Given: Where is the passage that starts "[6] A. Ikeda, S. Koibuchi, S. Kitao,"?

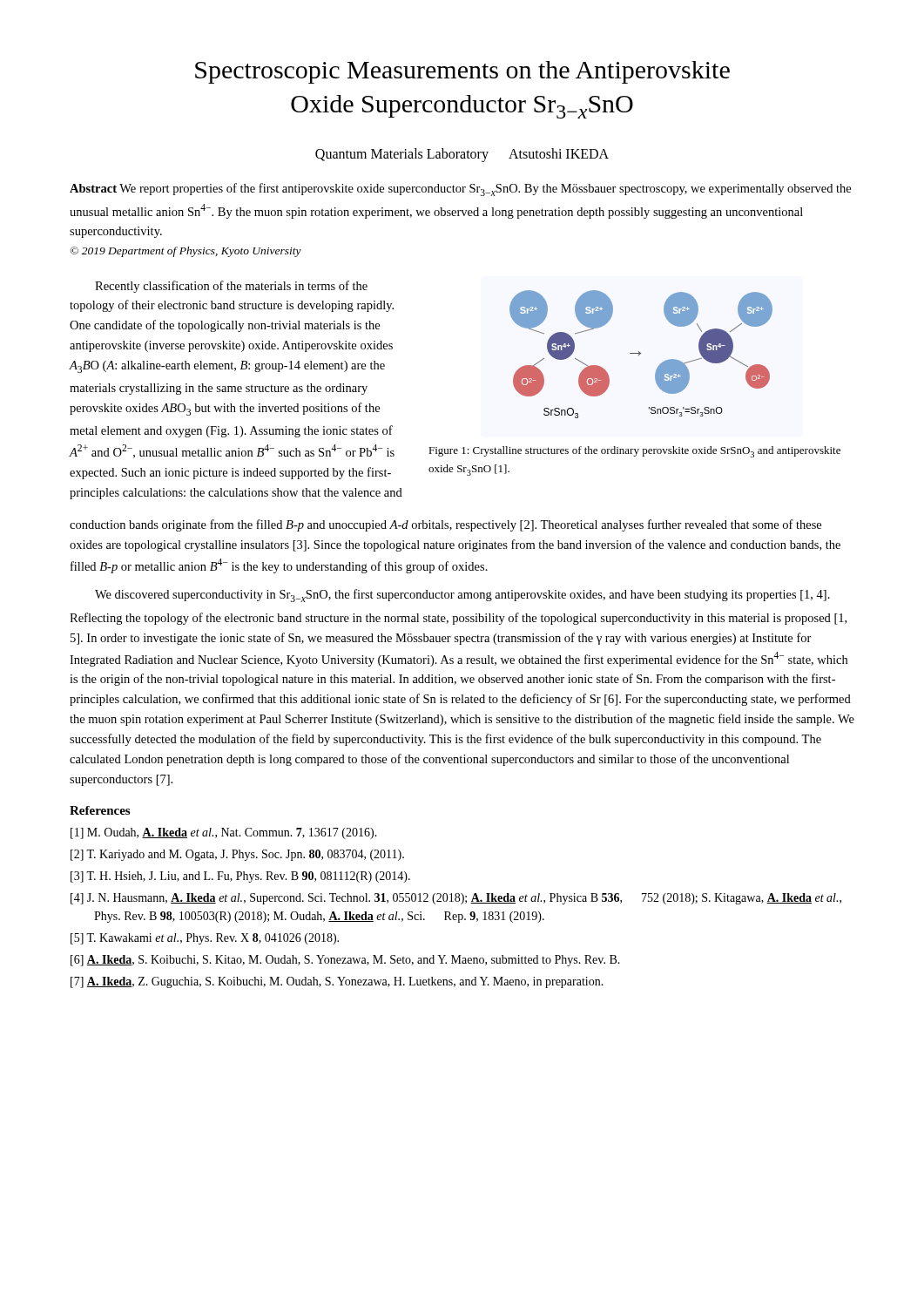Looking at the screenshot, I should tap(345, 959).
